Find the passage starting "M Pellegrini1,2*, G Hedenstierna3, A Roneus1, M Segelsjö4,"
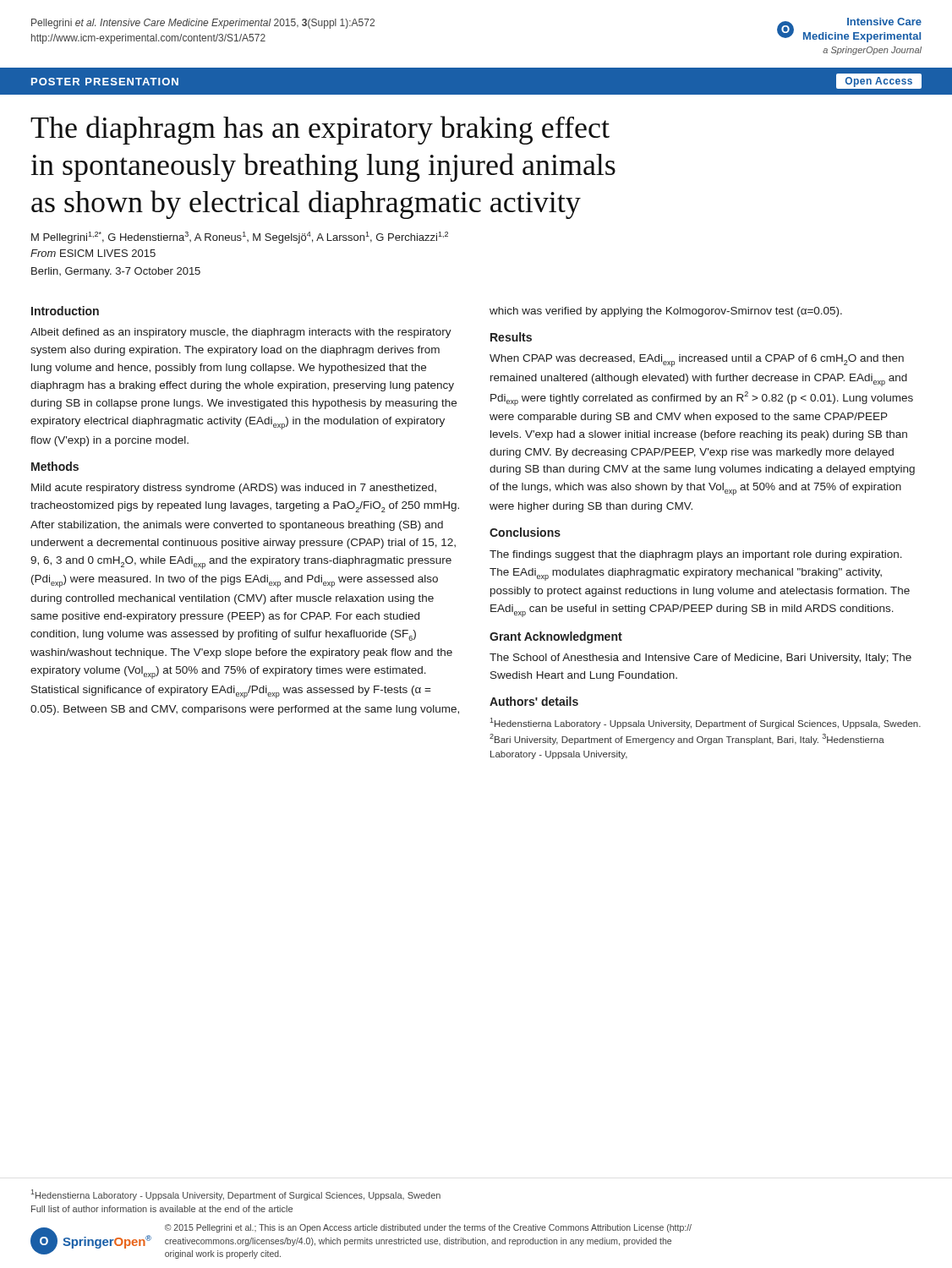Screen dimensions: 1268x952 [239, 237]
